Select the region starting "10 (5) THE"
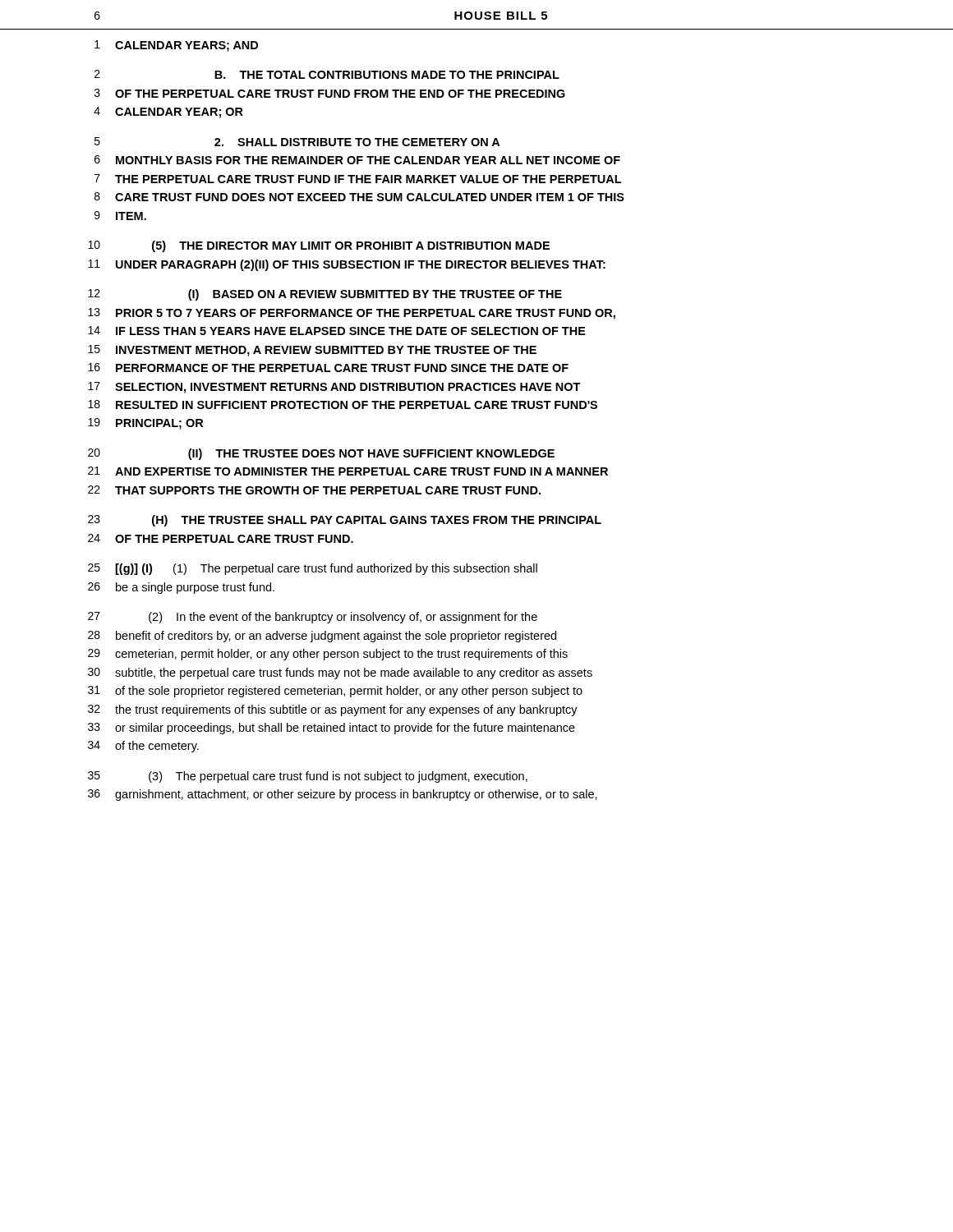 click(476, 255)
